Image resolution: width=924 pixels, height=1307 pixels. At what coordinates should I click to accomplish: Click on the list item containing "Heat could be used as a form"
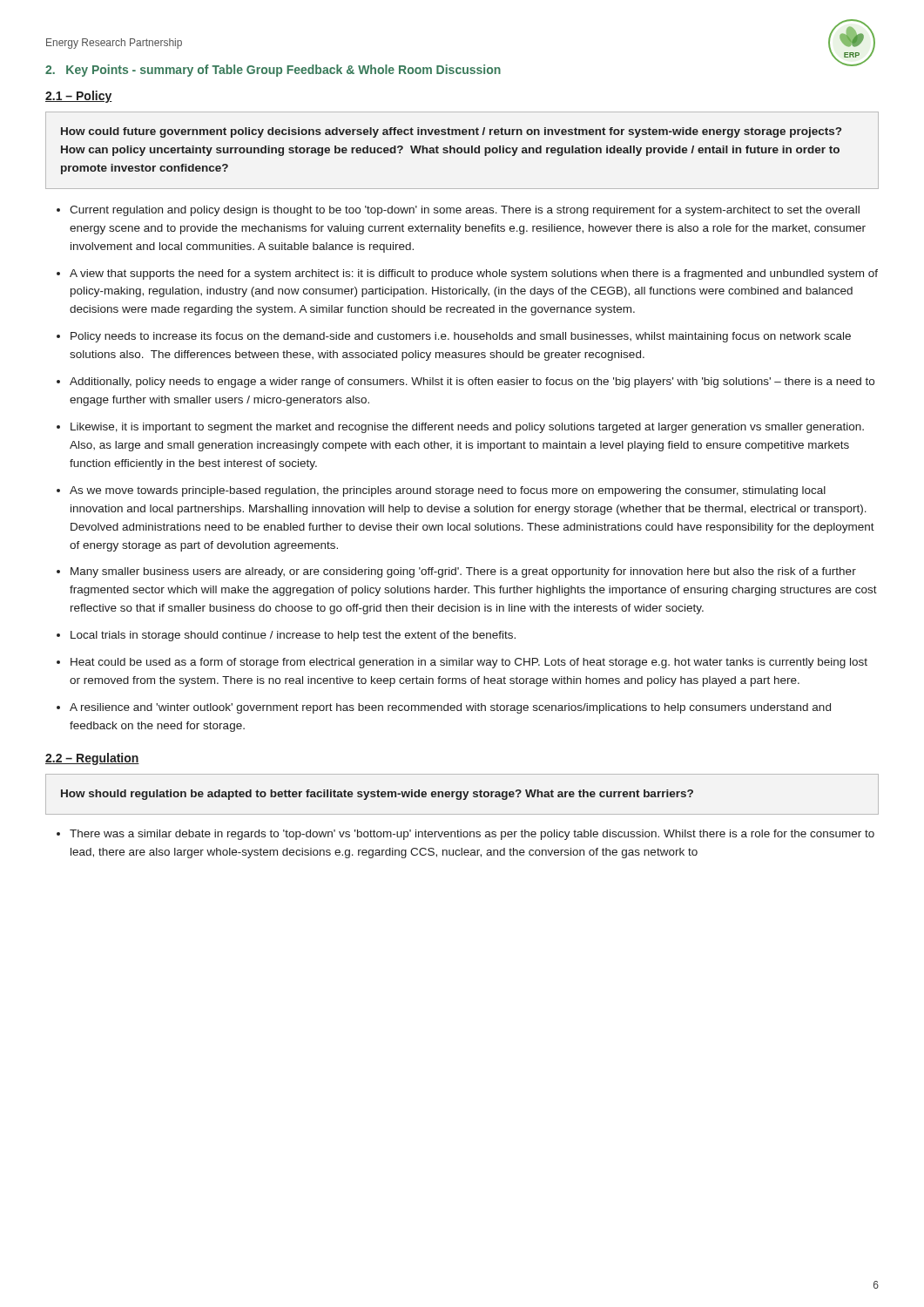click(x=469, y=671)
